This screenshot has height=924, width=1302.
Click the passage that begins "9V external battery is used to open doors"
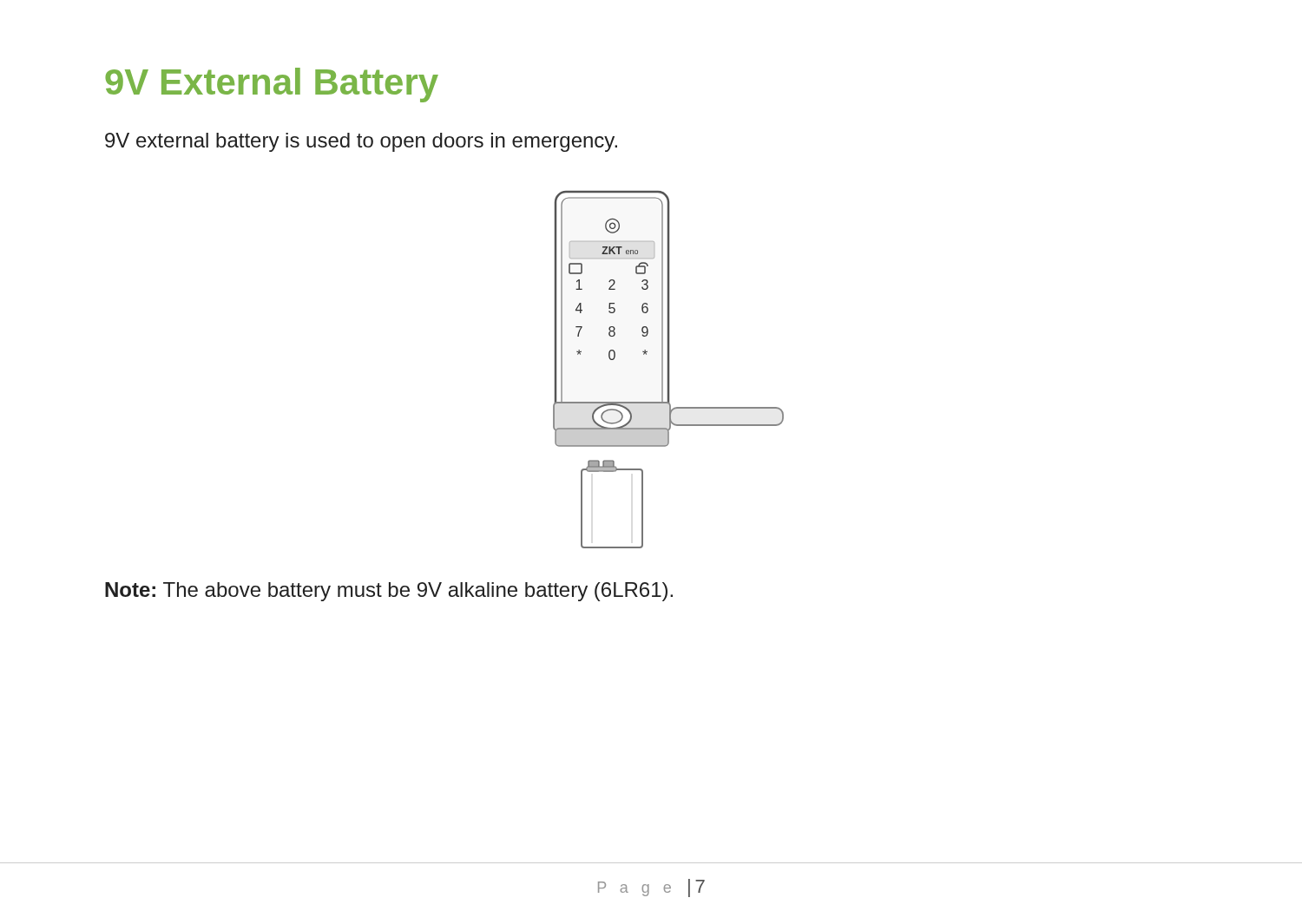361,142
